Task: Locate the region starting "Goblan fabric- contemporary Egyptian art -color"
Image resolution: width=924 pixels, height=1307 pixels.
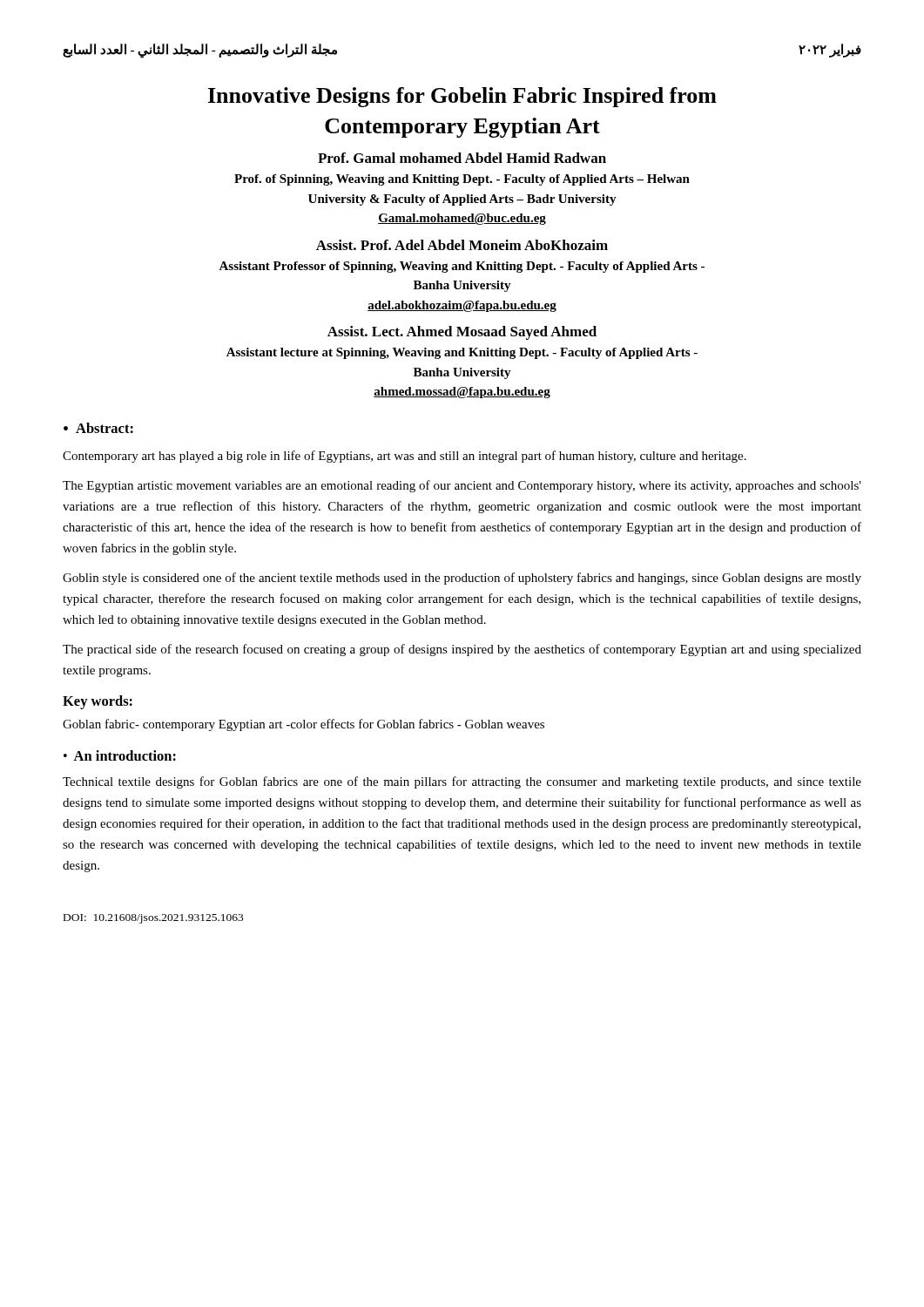Action: click(x=304, y=724)
